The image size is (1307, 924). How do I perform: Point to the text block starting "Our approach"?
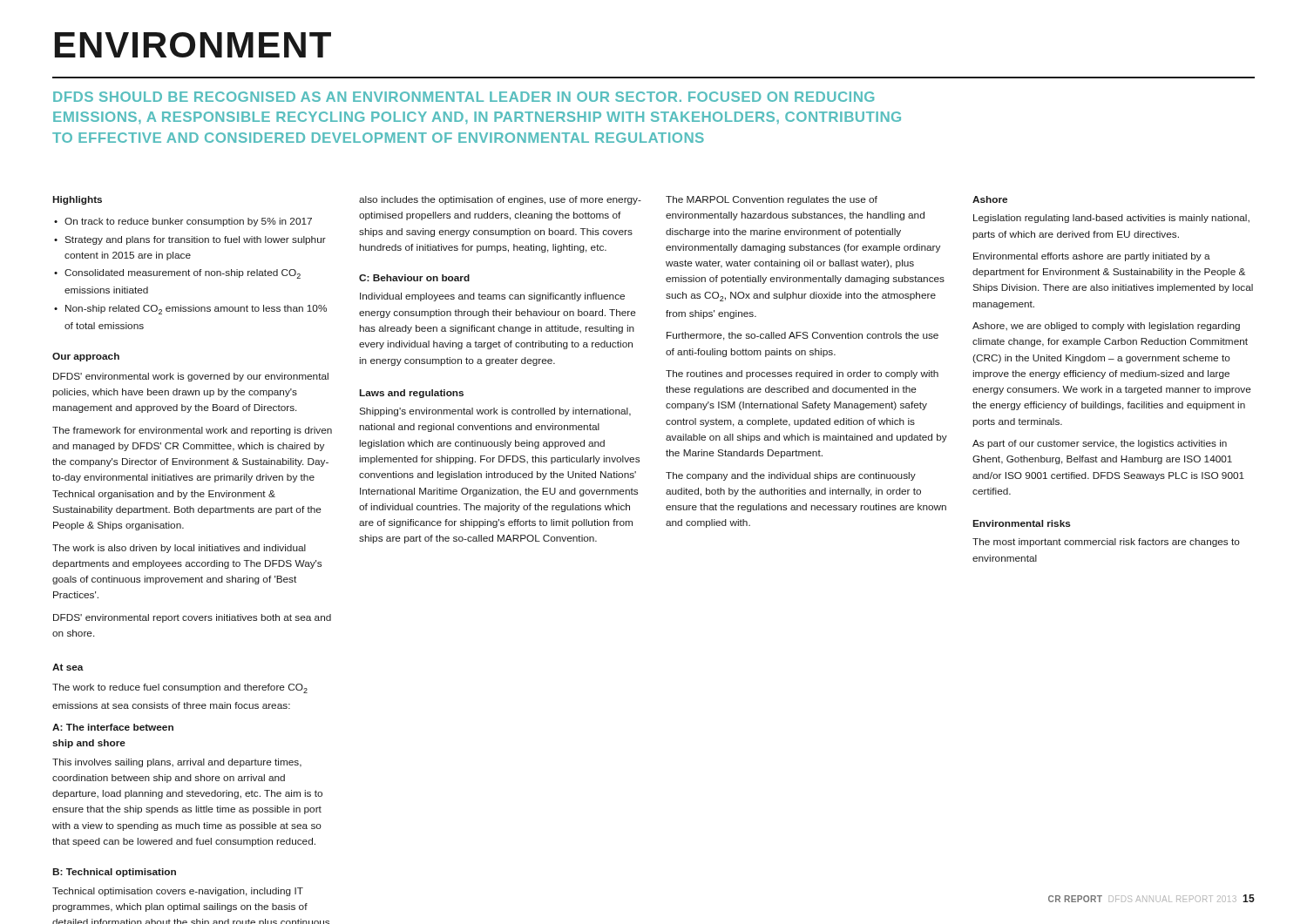point(86,357)
